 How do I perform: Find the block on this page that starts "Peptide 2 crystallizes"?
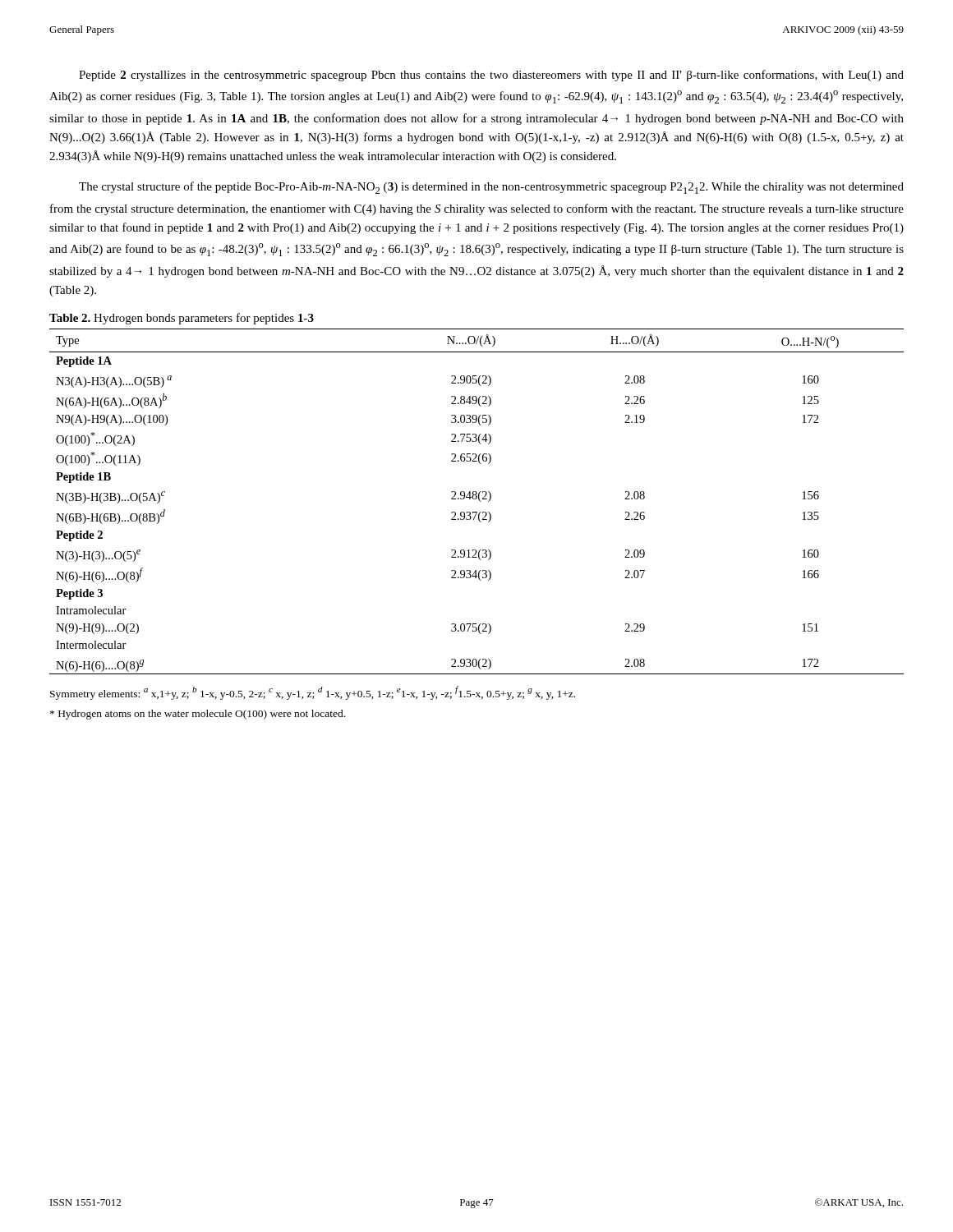(476, 115)
